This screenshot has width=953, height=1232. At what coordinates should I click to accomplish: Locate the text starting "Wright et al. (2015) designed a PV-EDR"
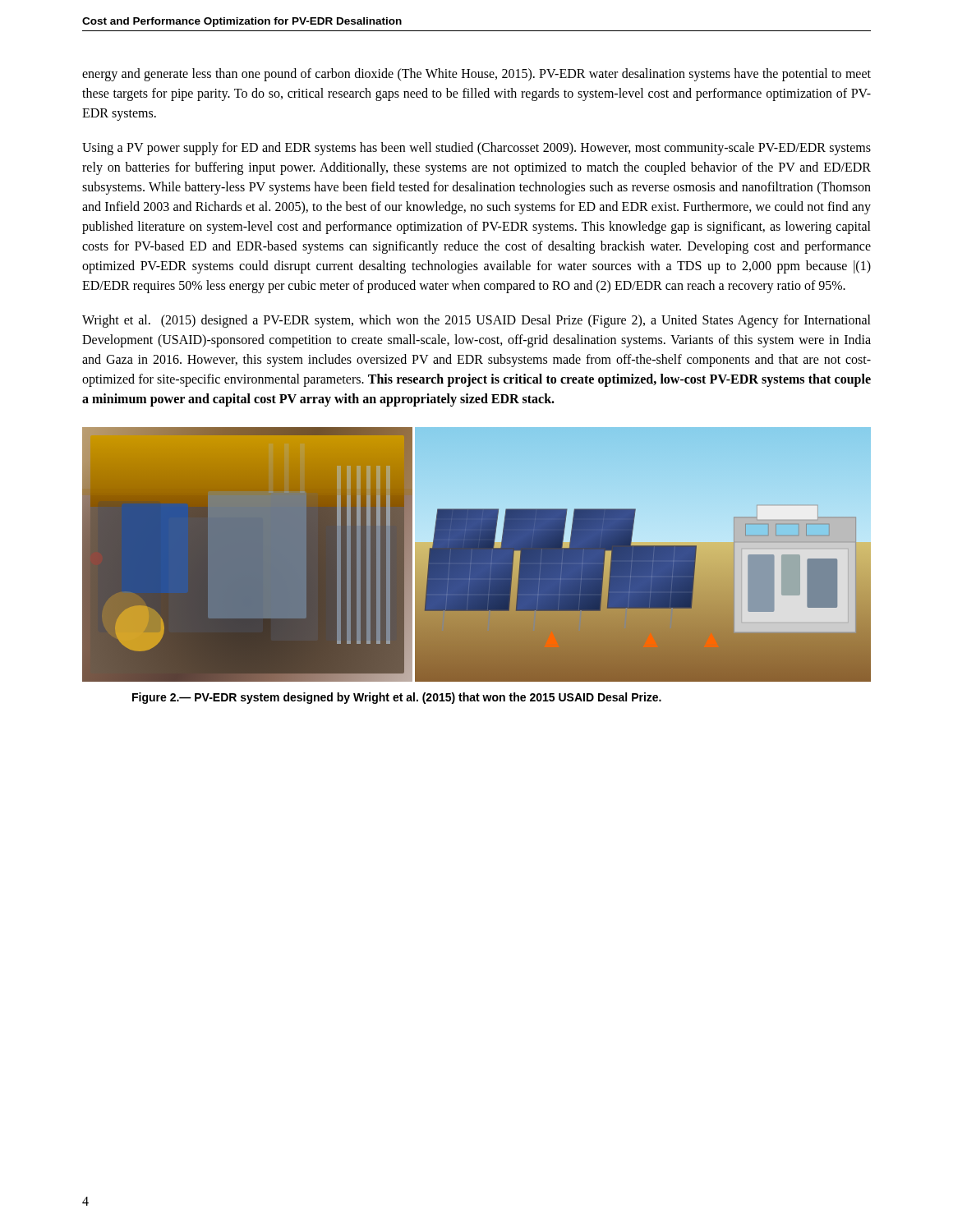476,359
